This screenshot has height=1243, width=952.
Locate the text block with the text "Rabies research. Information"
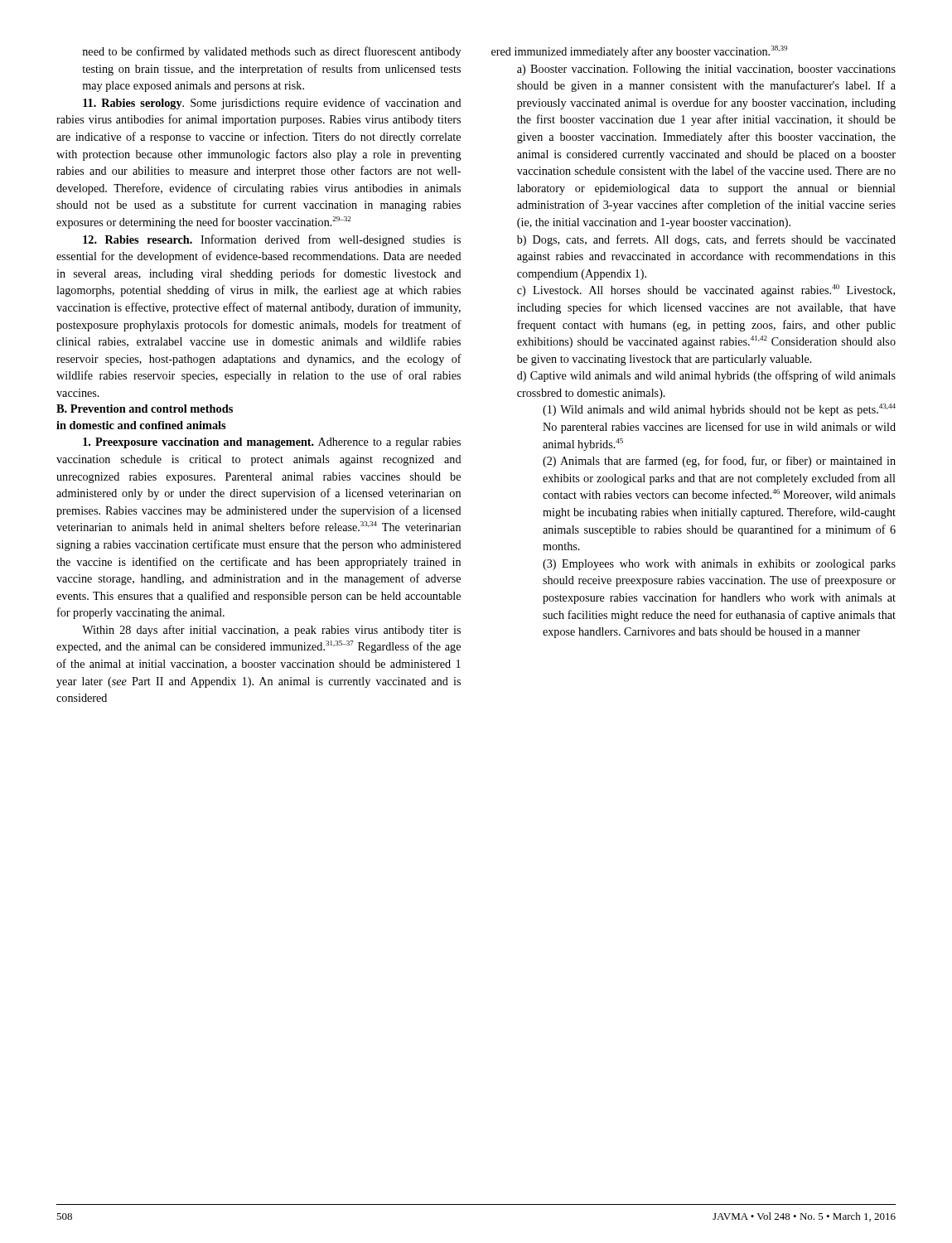[x=259, y=316]
